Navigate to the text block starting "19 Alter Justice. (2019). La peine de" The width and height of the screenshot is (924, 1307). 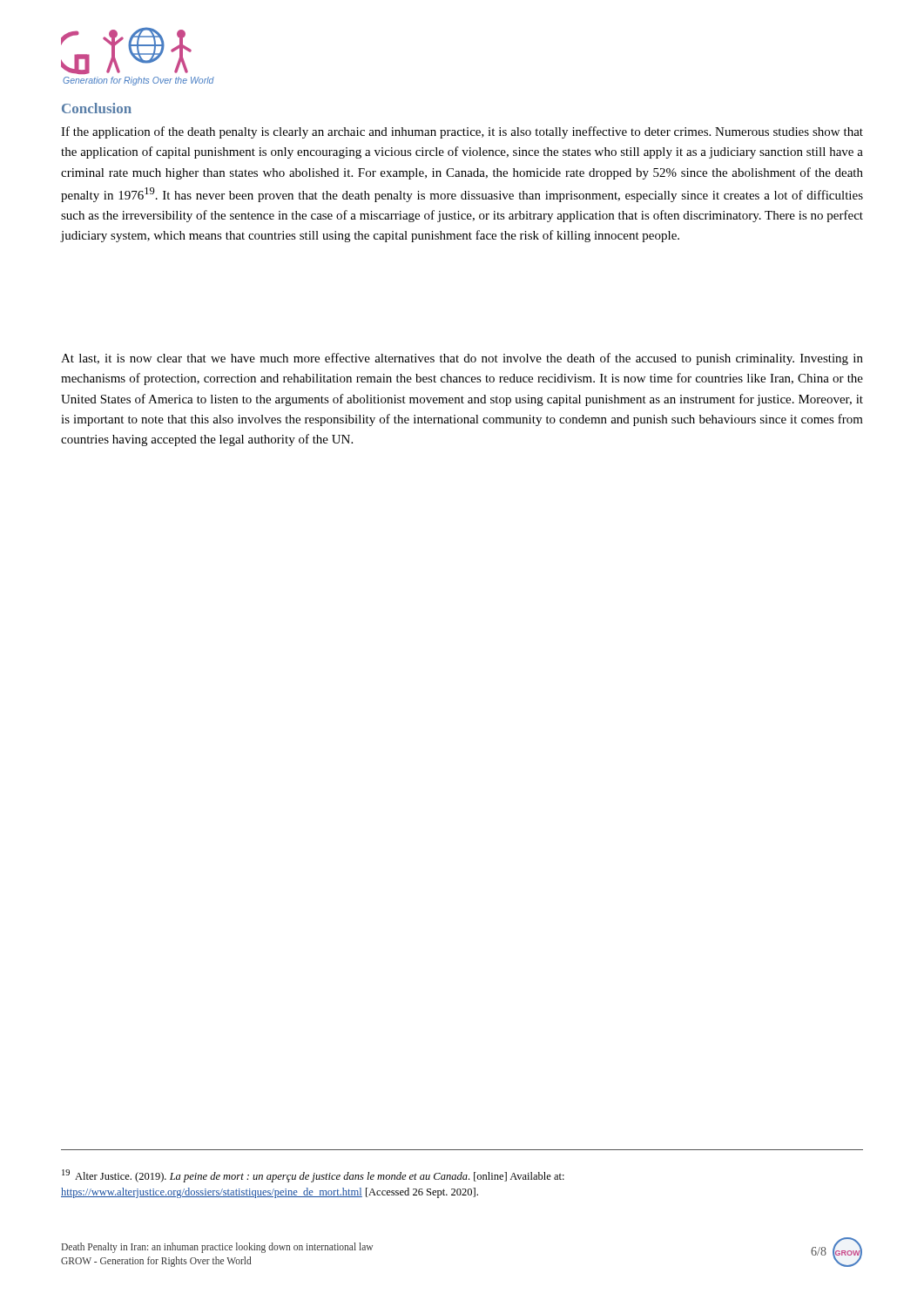coord(462,1183)
